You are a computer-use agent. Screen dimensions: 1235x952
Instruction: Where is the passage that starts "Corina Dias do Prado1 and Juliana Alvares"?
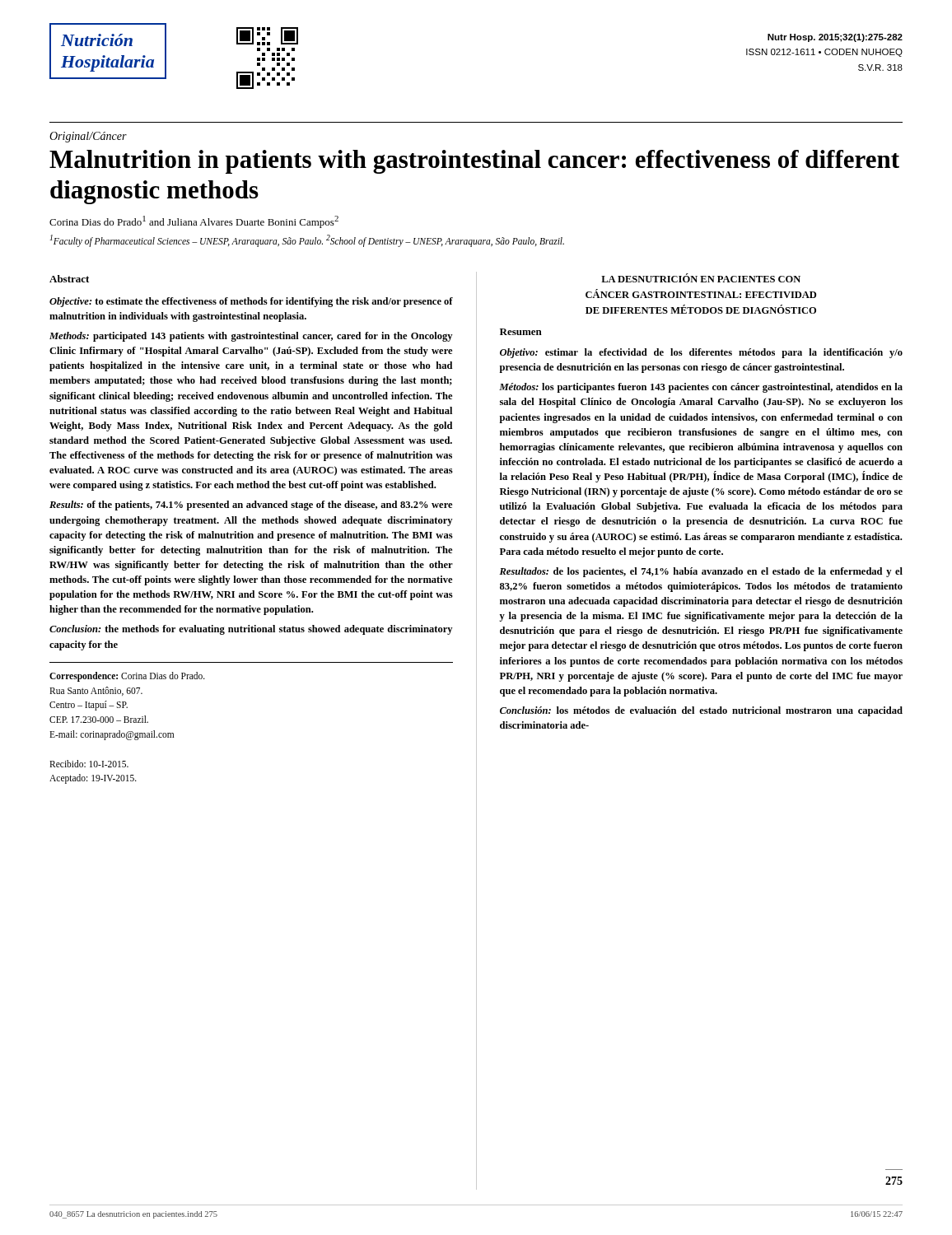194,221
